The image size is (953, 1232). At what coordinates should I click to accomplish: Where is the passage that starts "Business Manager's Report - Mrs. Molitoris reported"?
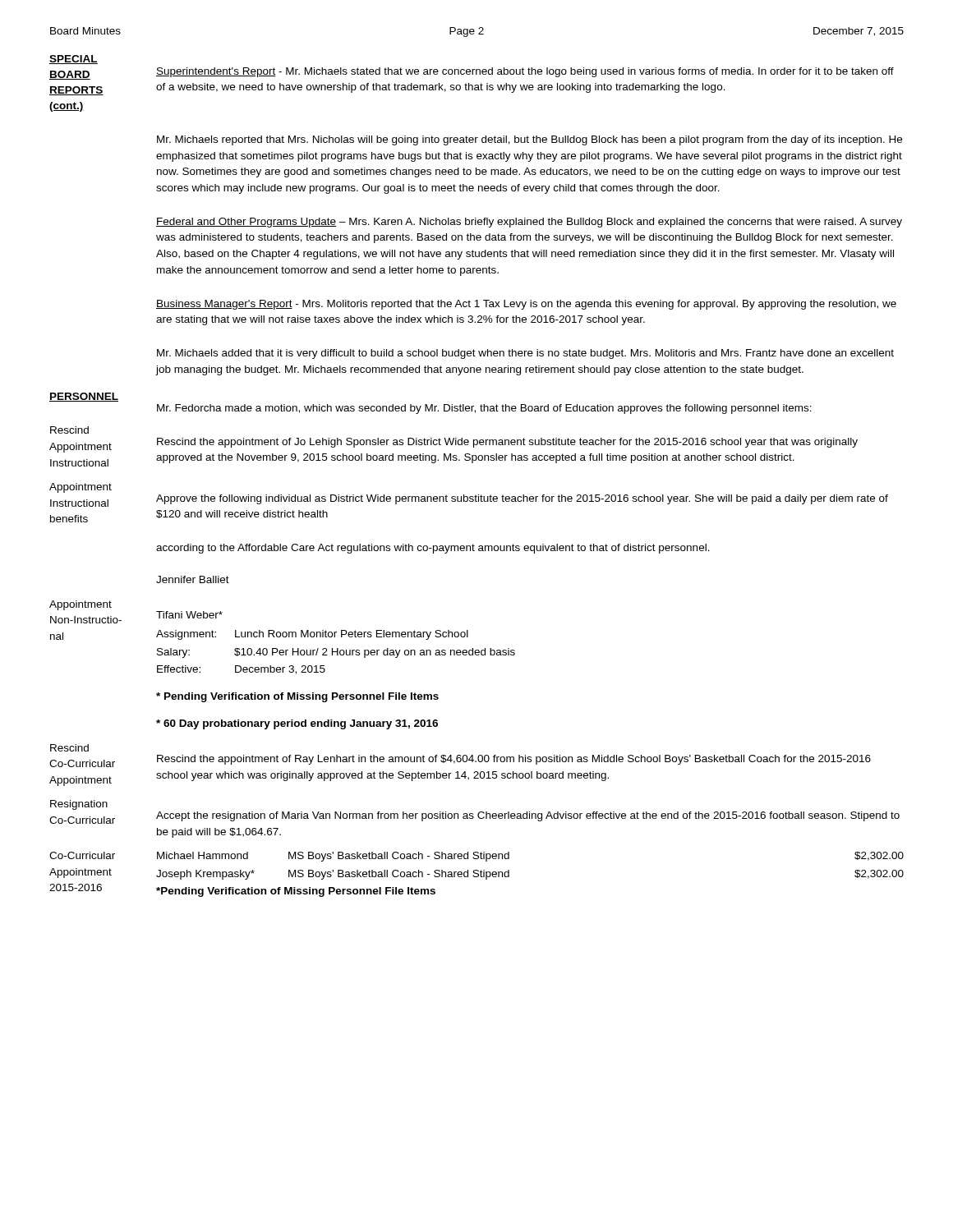point(530,311)
